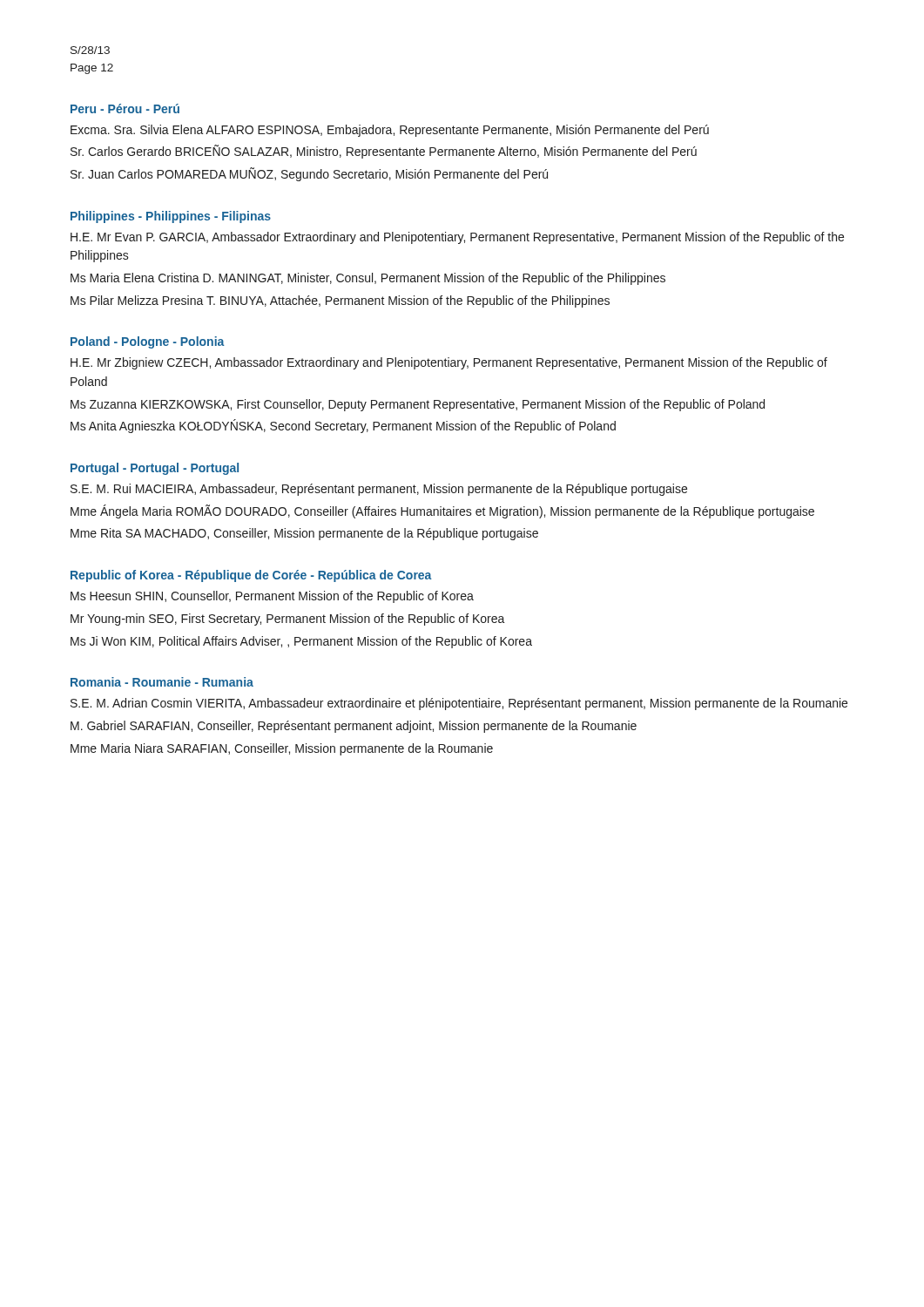This screenshot has width=924, height=1307.
Task: Find the section header that reads "Poland - Pologne -"
Action: 147,342
